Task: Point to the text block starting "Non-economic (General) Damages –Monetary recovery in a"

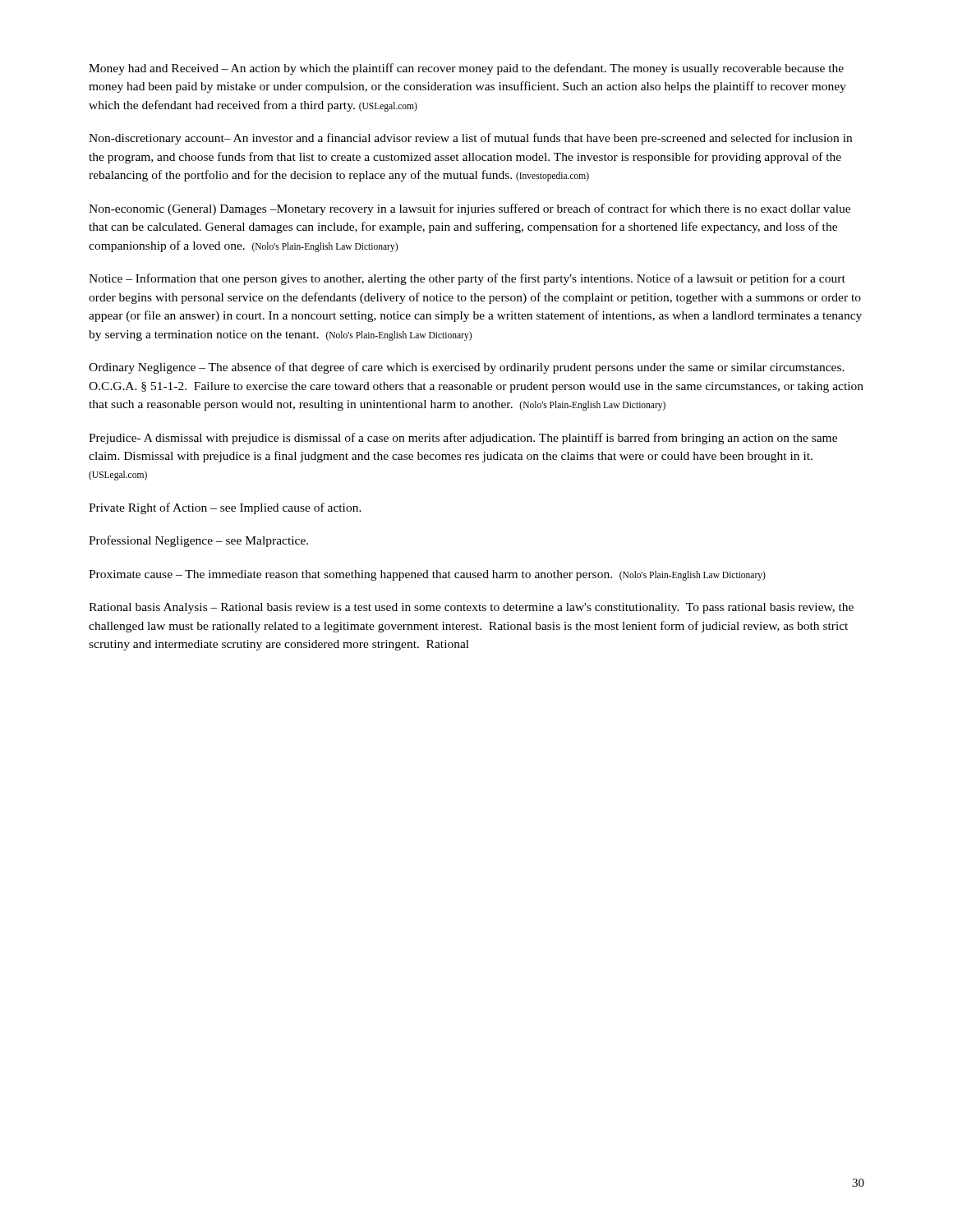Action: click(470, 227)
